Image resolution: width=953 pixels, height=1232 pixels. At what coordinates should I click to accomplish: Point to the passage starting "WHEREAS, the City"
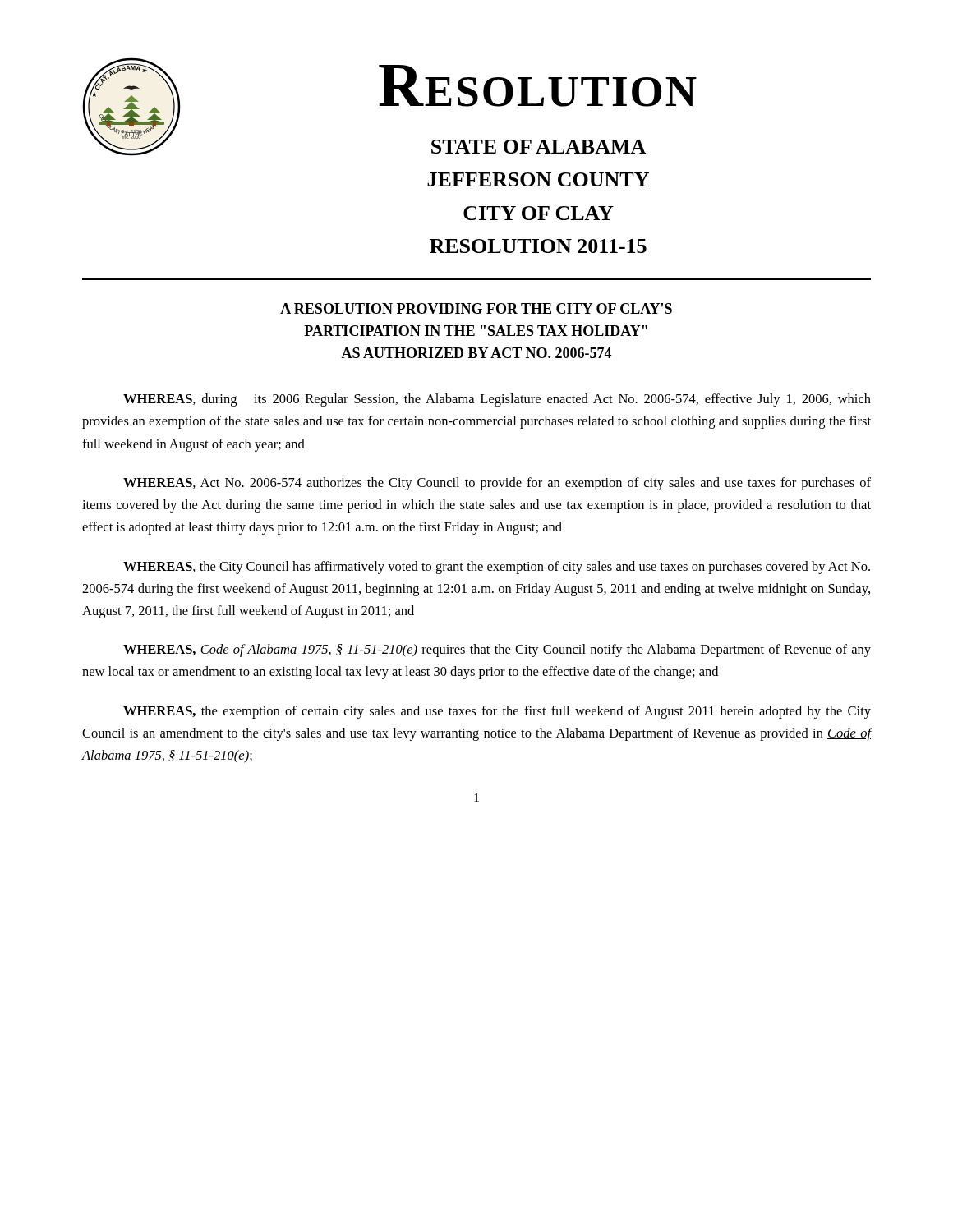click(476, 588)
